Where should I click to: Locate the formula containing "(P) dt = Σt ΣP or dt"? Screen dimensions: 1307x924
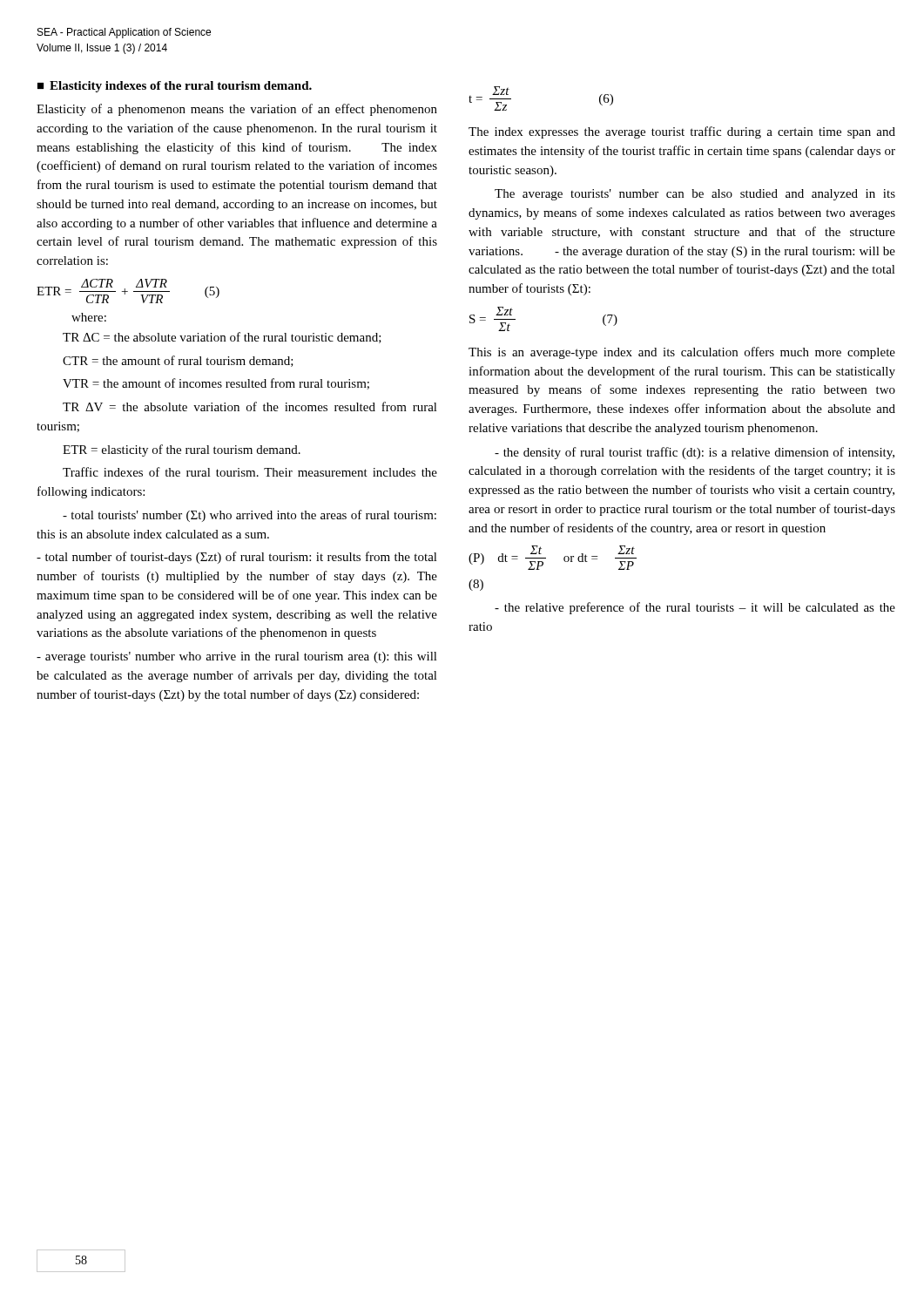pos(553,558)
